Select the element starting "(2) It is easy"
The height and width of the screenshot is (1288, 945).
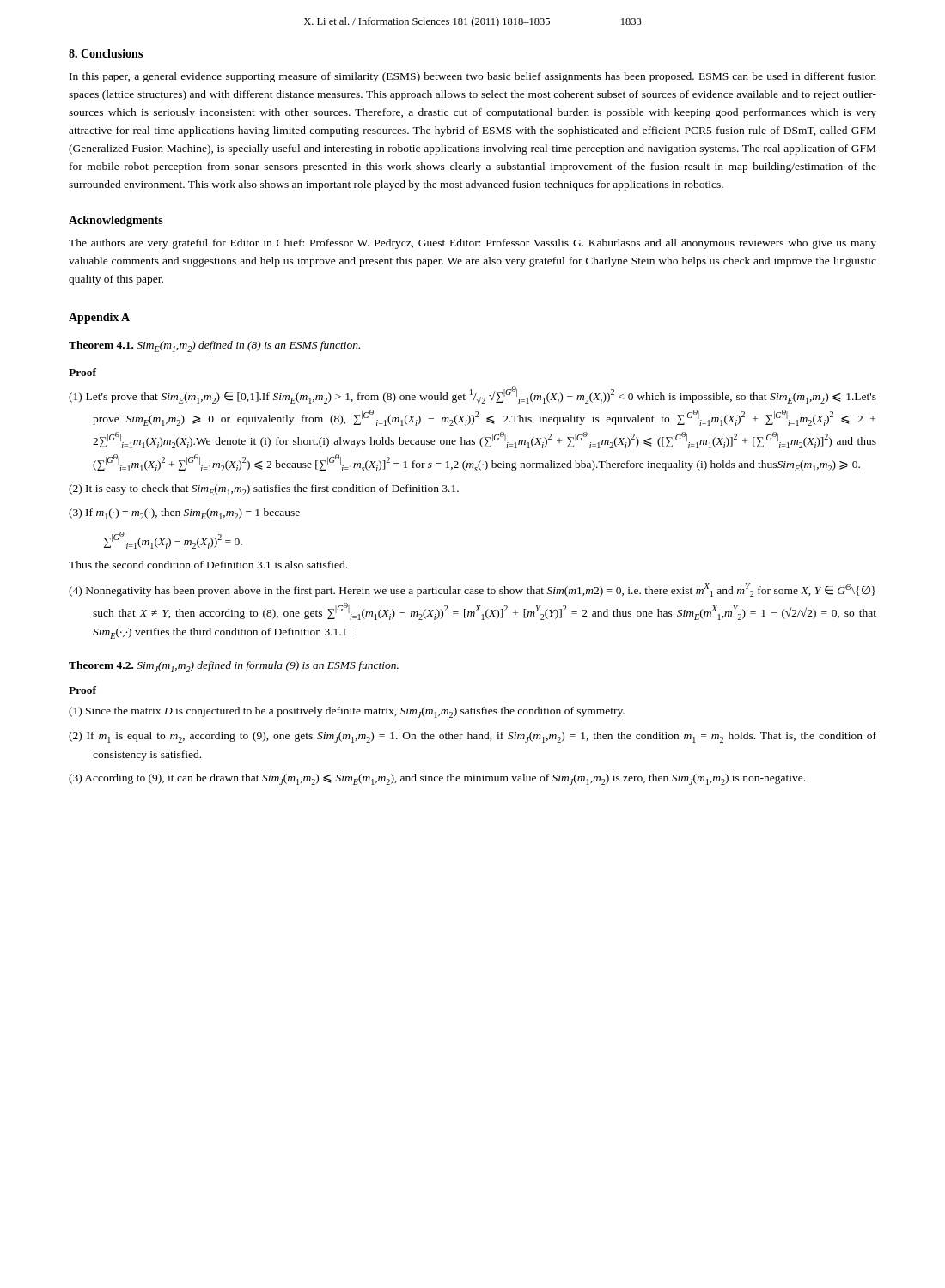(264, 489)
